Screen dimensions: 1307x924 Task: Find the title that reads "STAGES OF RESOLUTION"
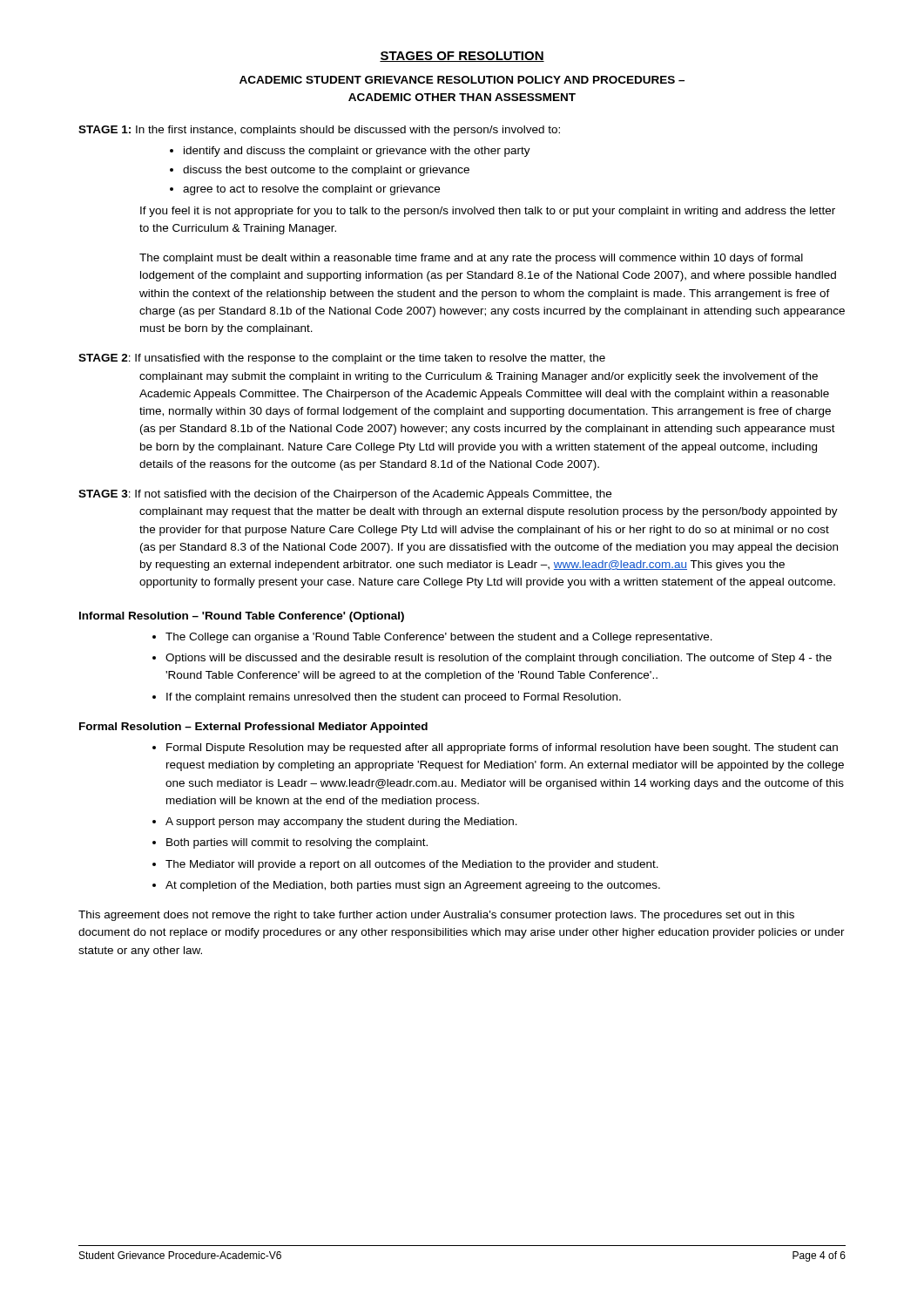point(462,55)
